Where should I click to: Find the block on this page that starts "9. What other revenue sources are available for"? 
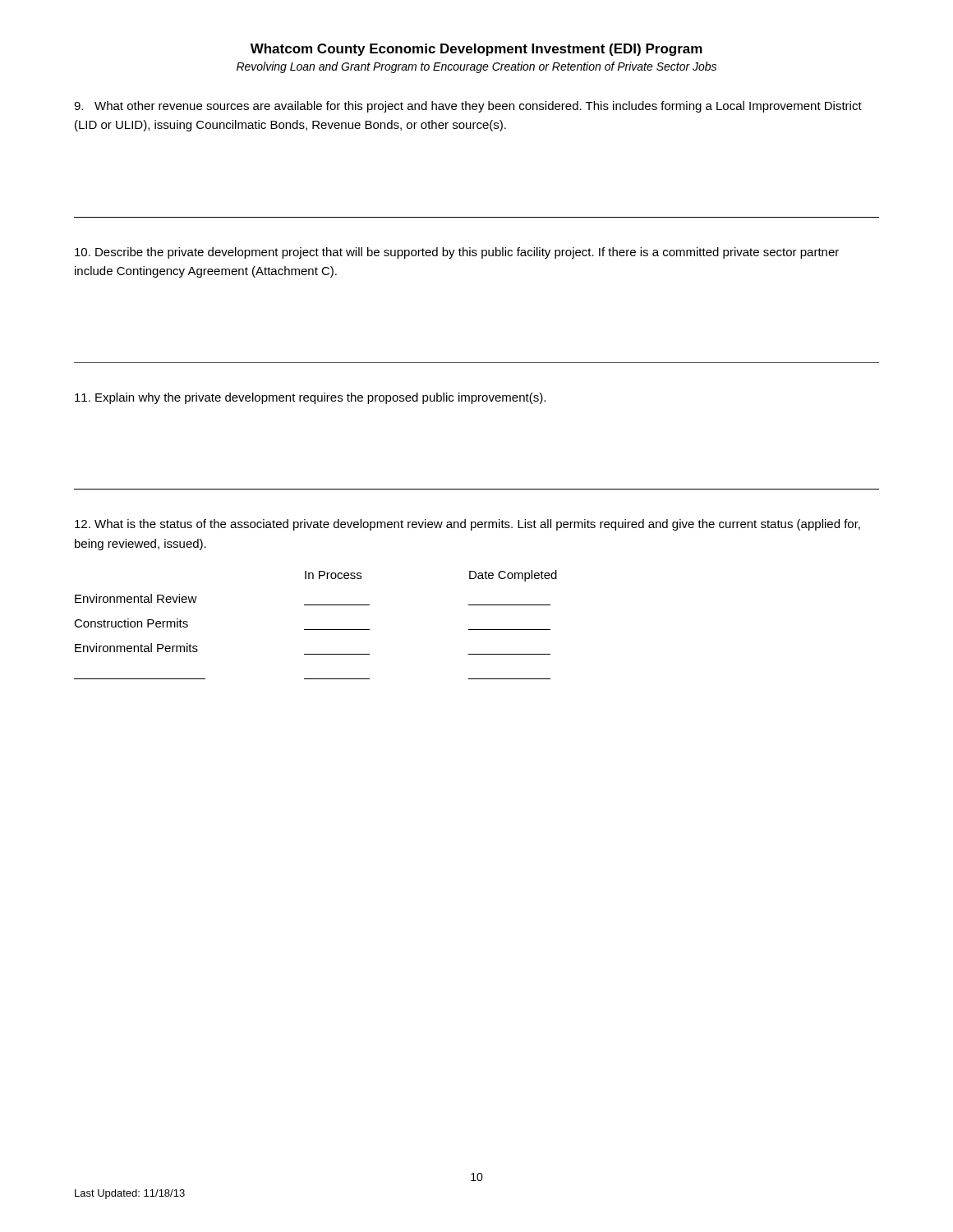point(476,115)
